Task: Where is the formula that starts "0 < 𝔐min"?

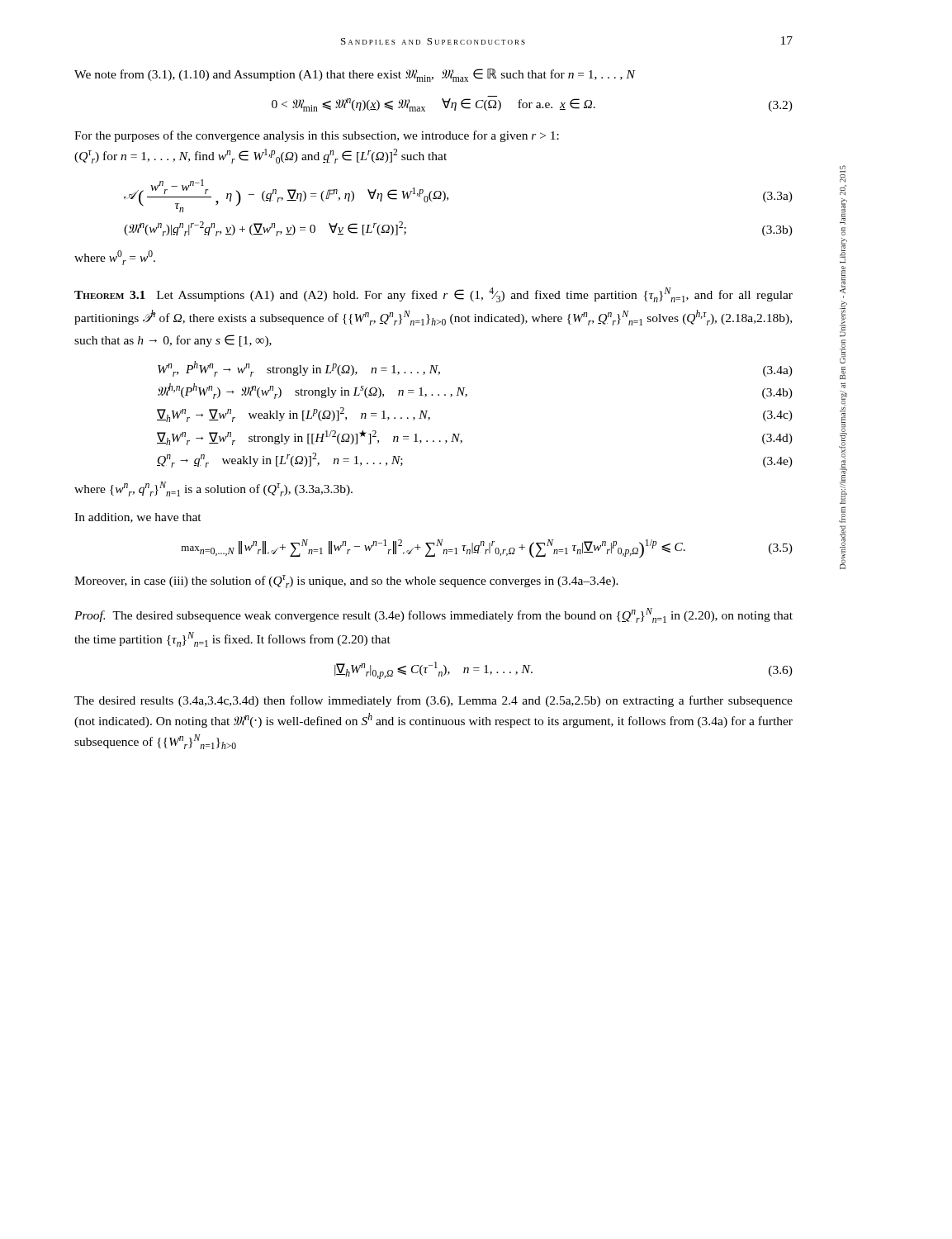Action: coord(532,105)
